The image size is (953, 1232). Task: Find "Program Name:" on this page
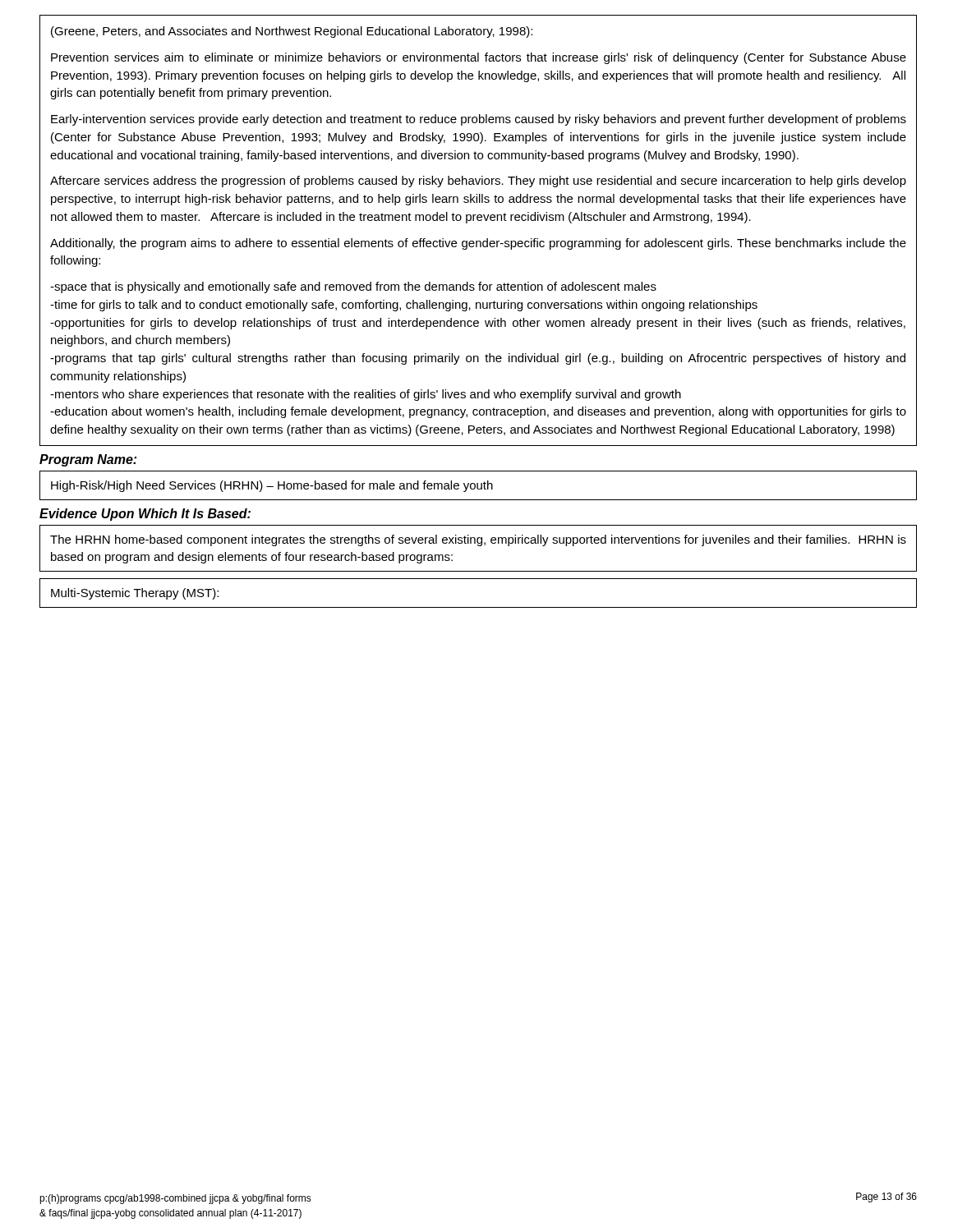[88, 459]
